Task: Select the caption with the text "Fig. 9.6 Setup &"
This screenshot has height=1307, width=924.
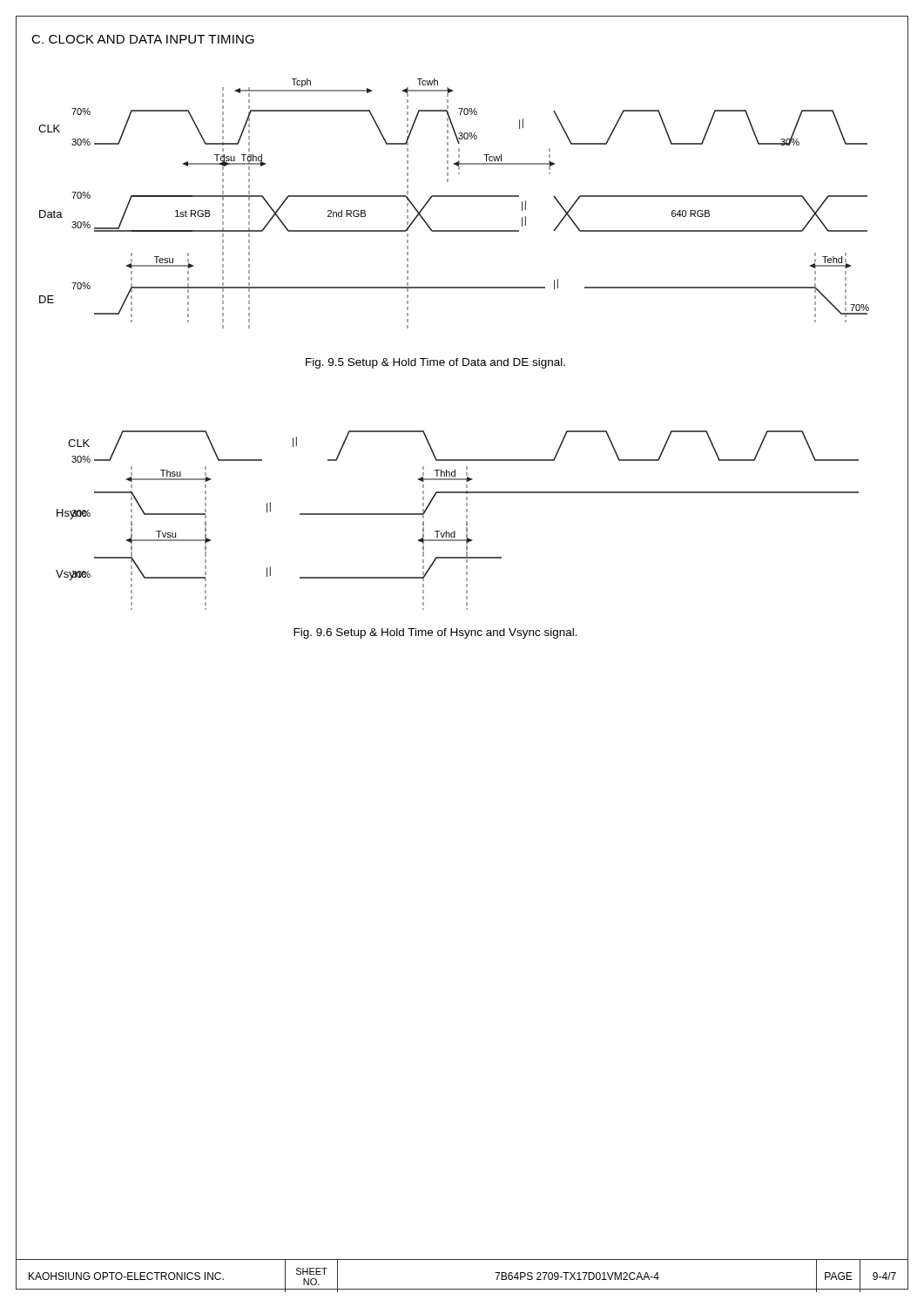Action: tap(435, 632)
